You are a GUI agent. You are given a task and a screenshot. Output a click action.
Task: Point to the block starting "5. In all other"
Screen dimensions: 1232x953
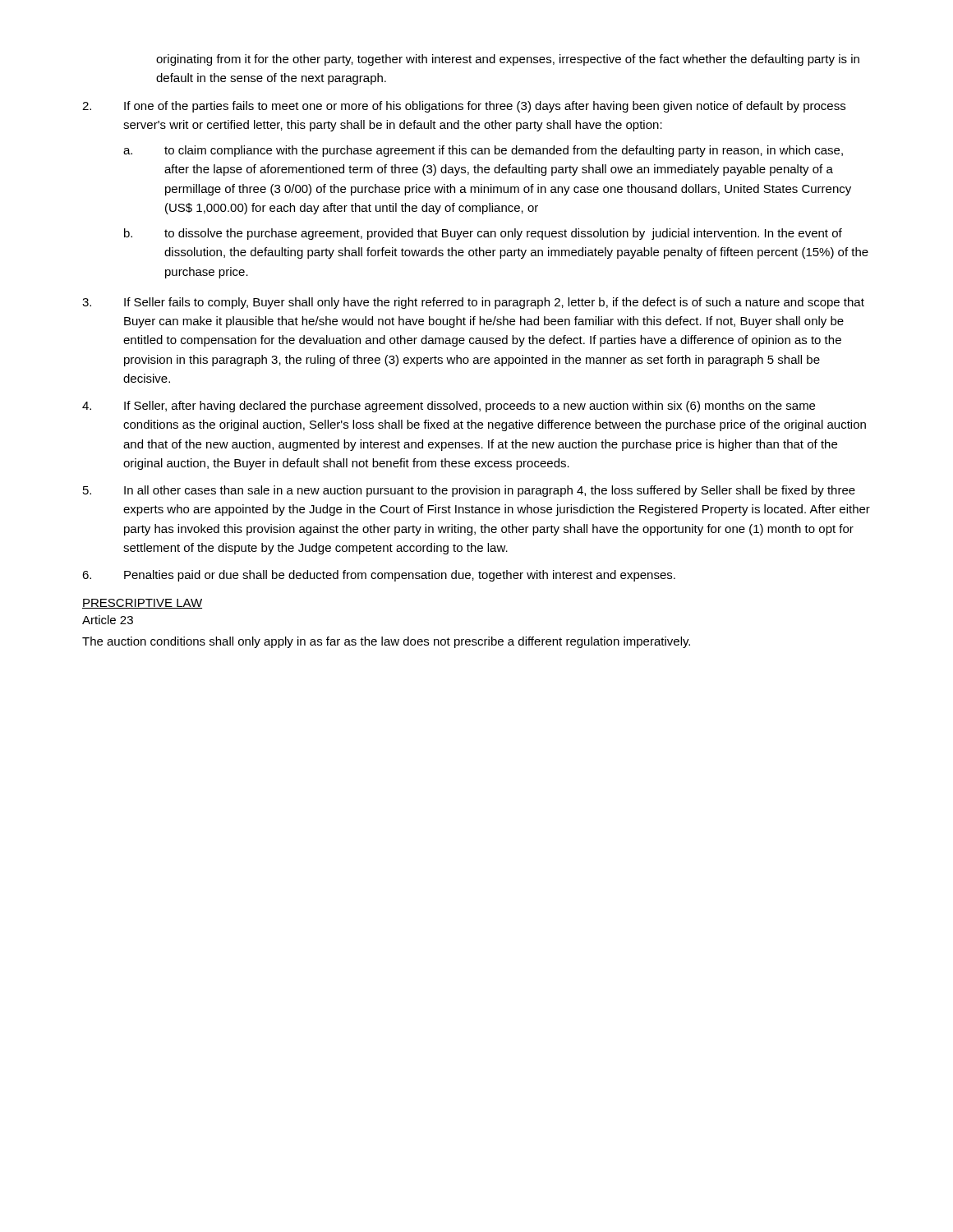coord(476,519)
